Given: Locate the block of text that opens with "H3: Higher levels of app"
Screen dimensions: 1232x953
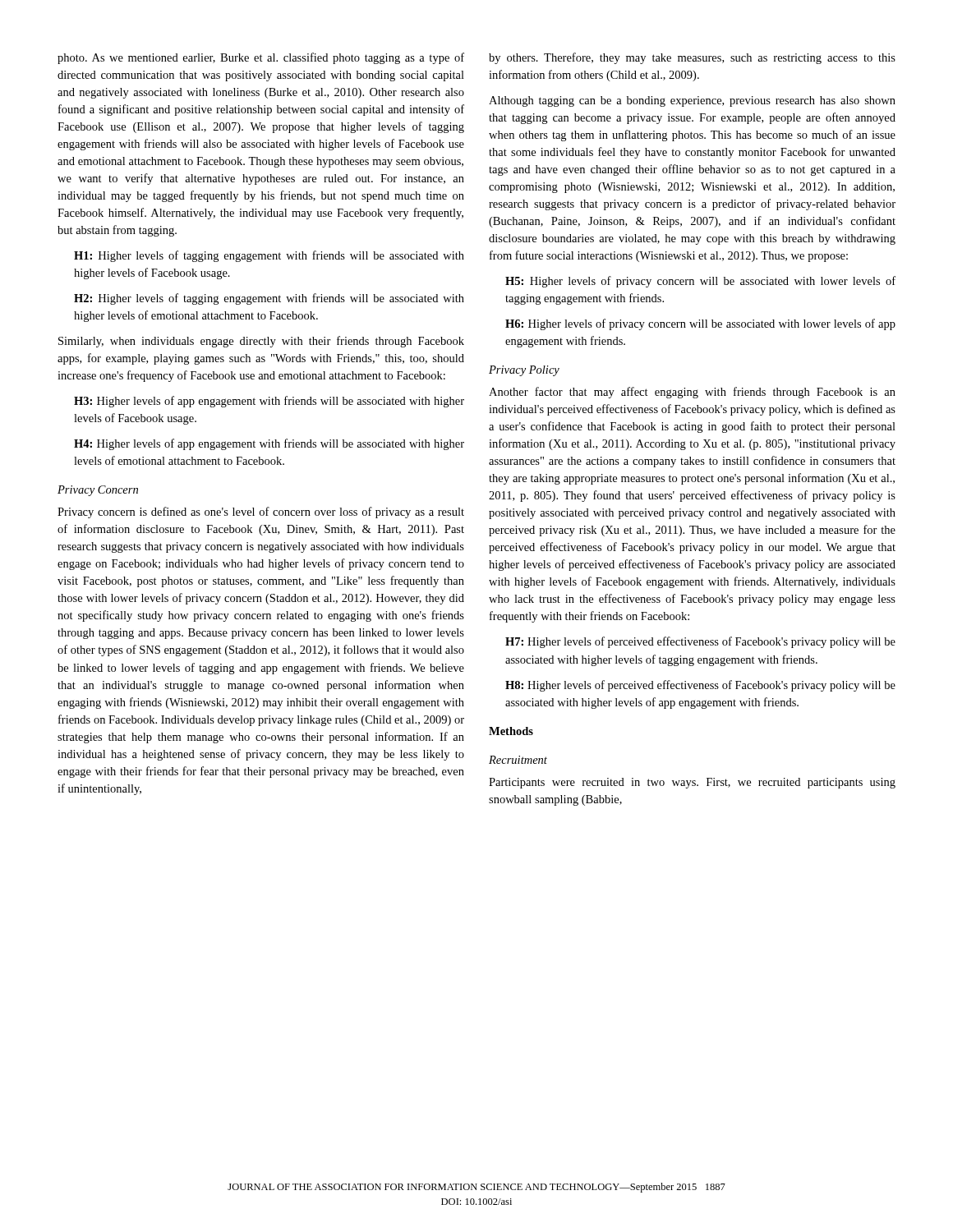Looking at the screenshot, I should [x=269, y=410].
